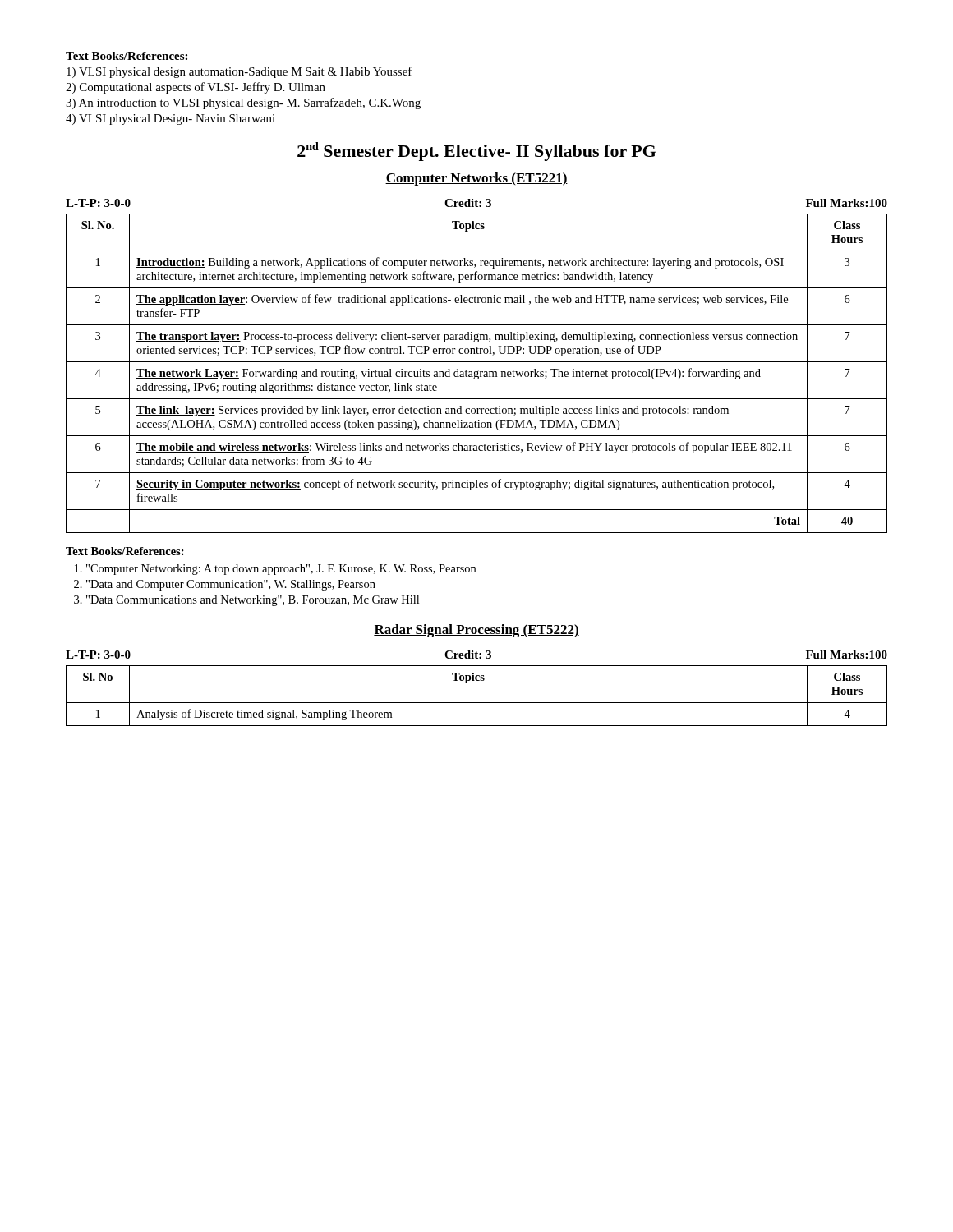Click on the table containing "The network Layer: Forwarding"

(x=476, y=374)
